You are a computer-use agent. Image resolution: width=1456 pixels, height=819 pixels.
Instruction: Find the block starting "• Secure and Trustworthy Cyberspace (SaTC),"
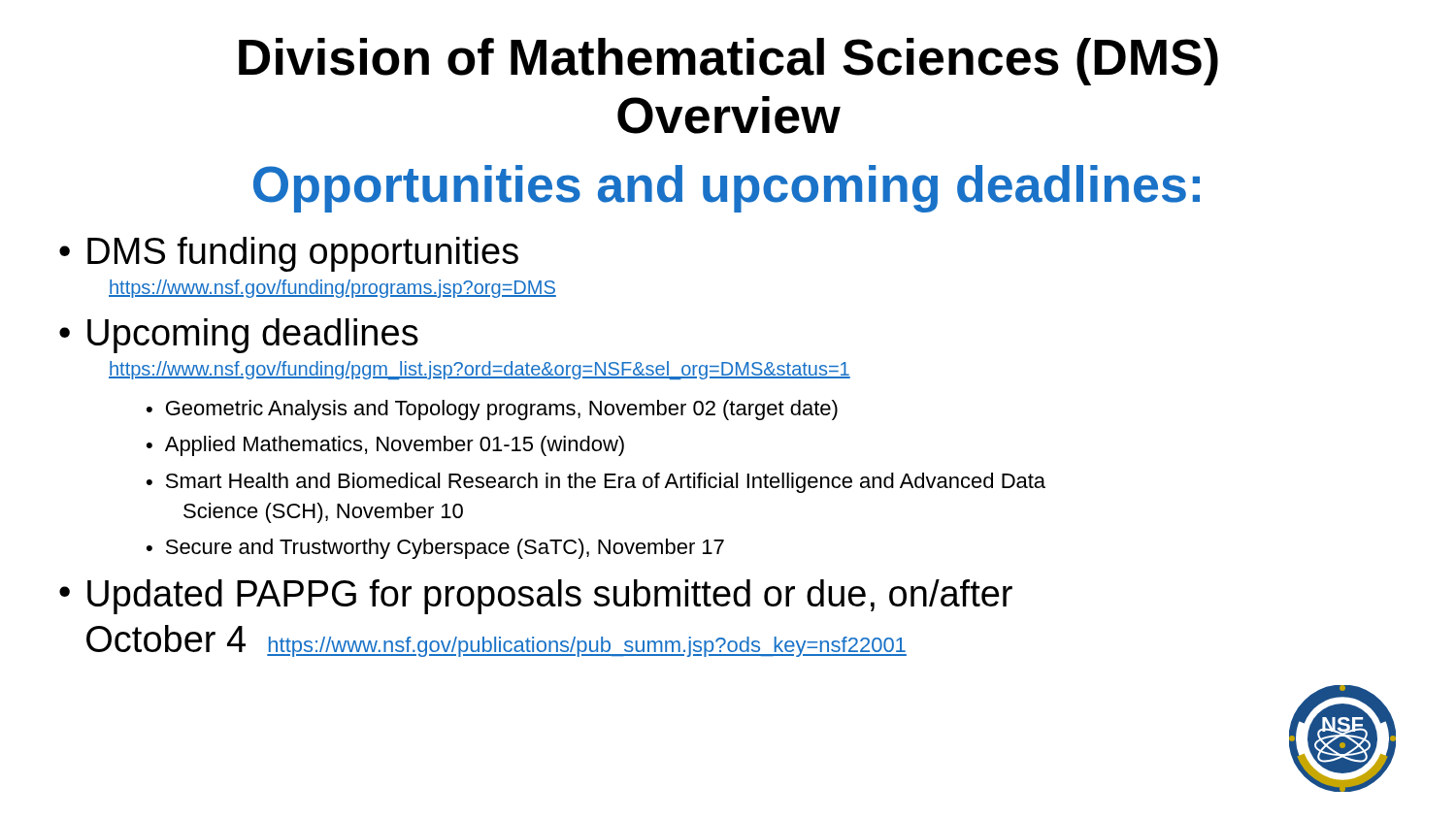[435, 548]
